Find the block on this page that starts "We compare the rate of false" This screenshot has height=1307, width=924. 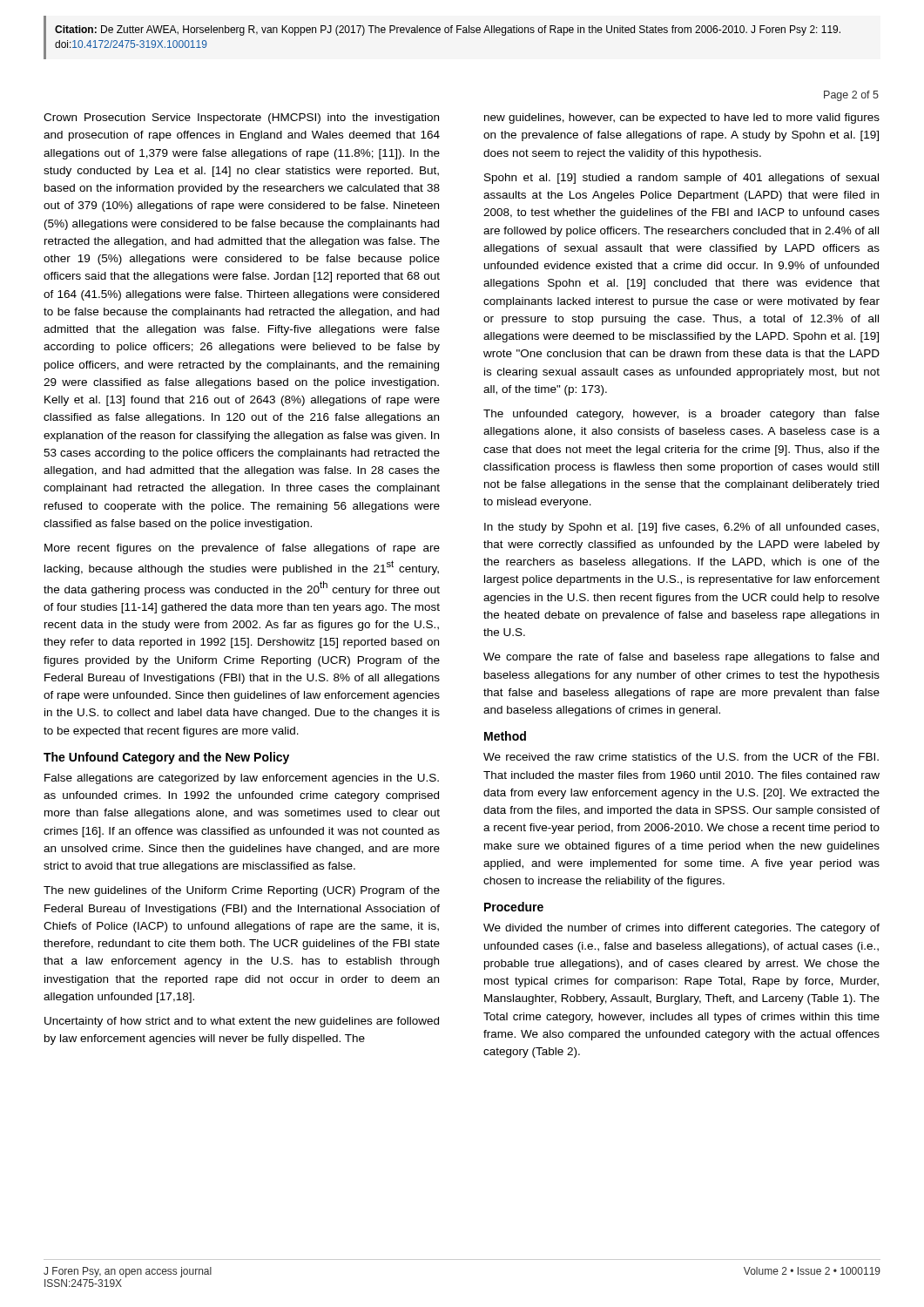[x=681, y=684]
